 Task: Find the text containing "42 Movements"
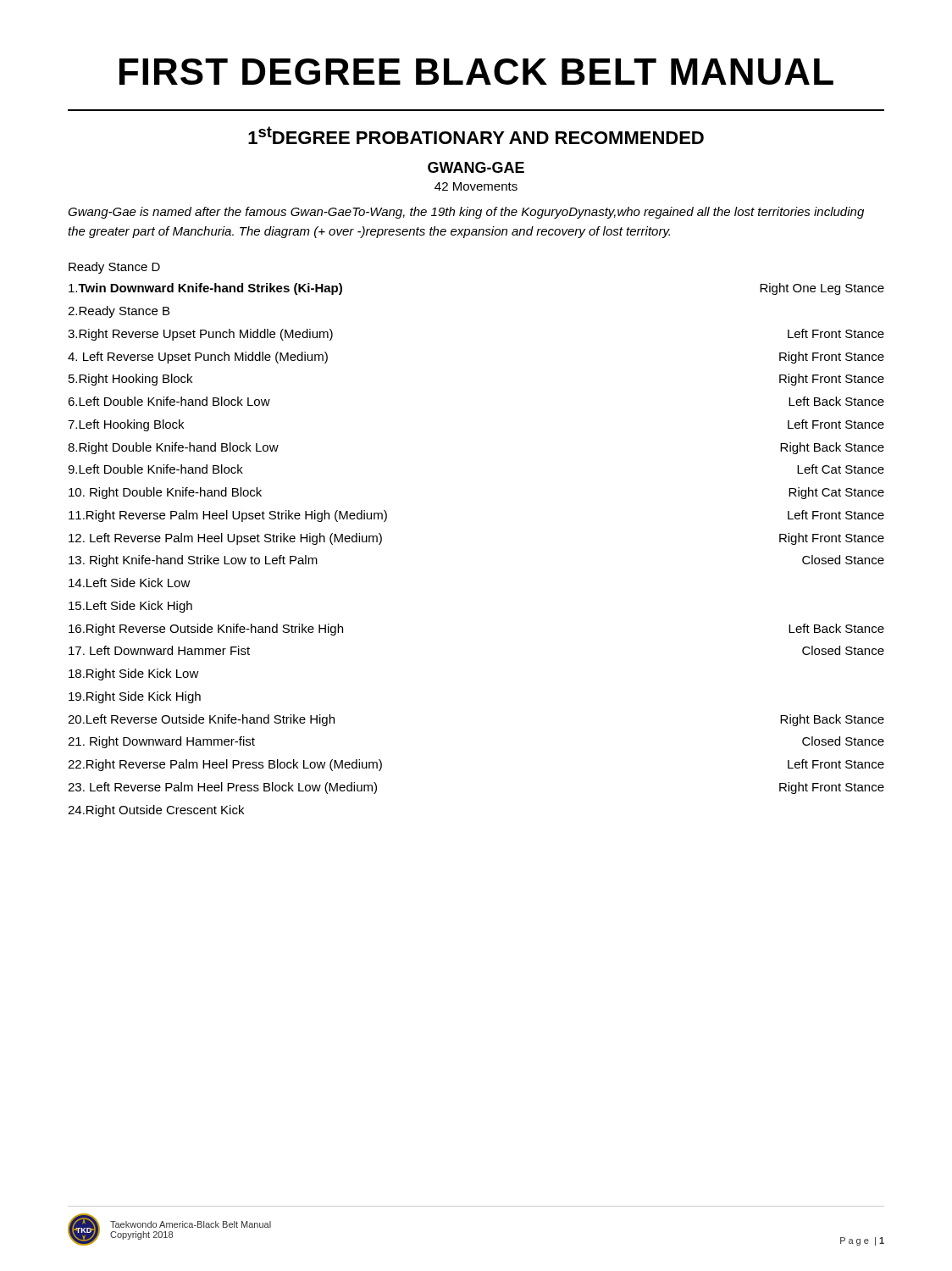click(476, 186)
